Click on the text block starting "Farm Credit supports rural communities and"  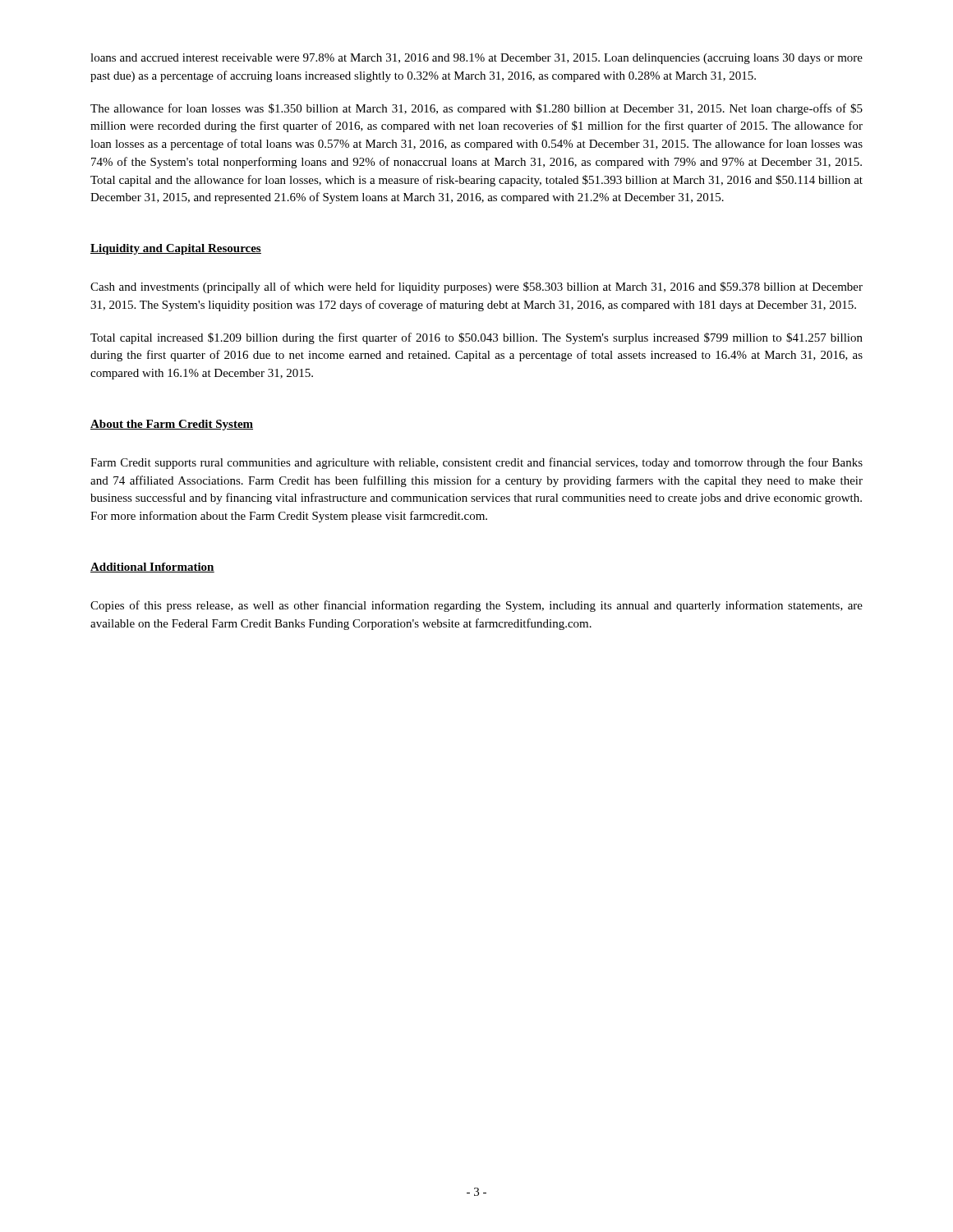[x=476, y=489]
